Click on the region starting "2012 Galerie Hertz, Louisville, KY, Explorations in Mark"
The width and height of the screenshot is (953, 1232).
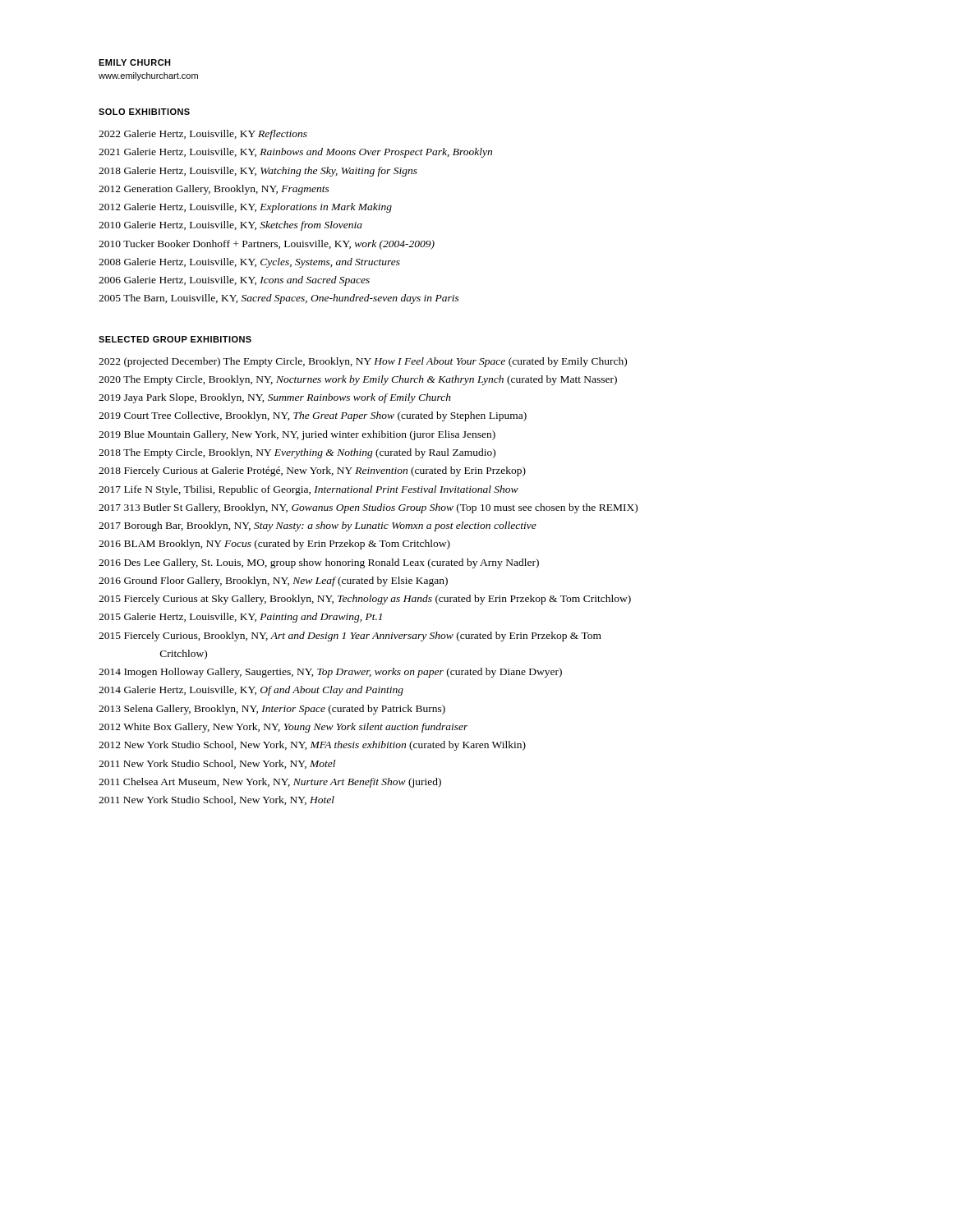click(245, 207)
